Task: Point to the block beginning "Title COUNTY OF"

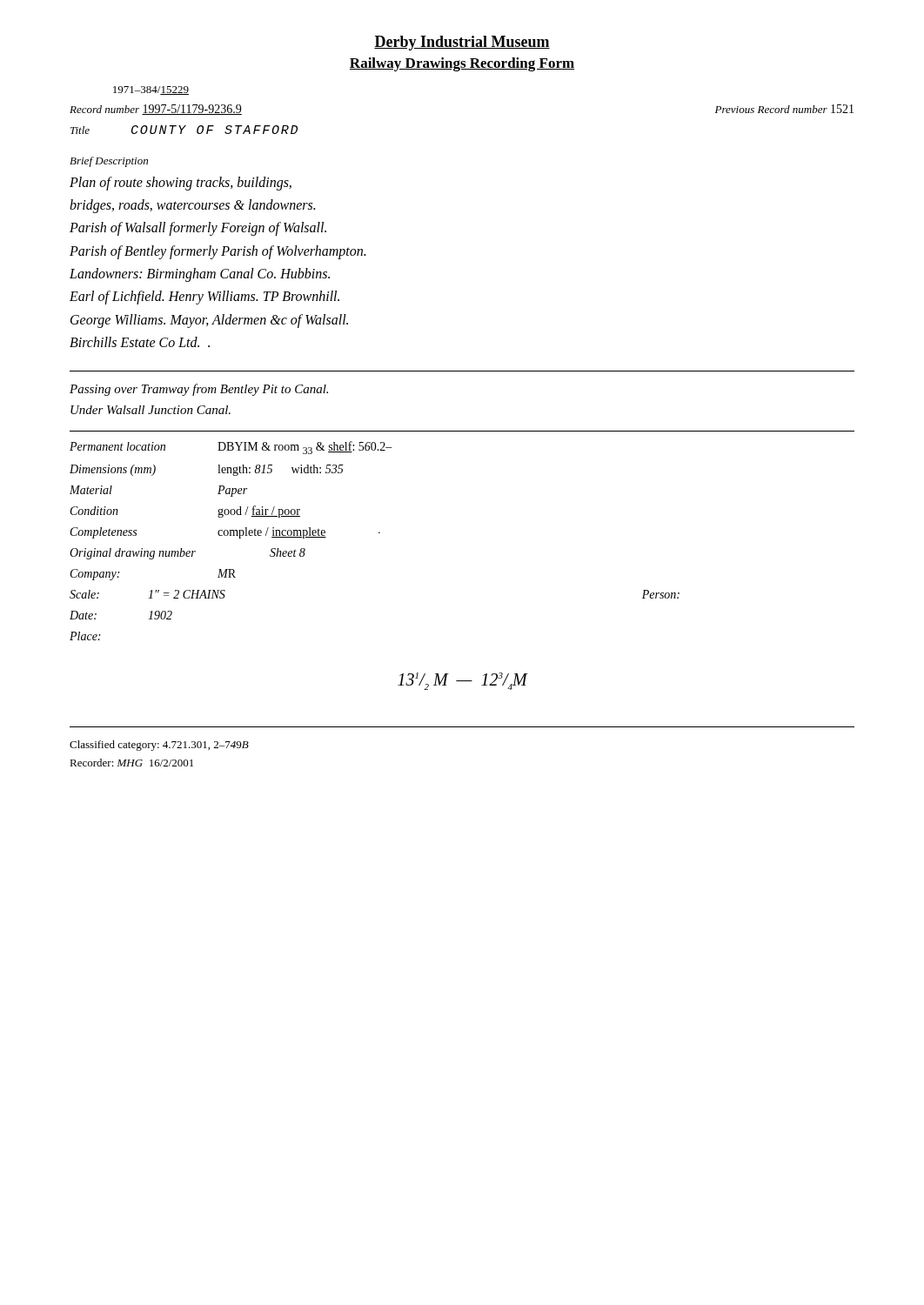Action: [x=185, y=130]
